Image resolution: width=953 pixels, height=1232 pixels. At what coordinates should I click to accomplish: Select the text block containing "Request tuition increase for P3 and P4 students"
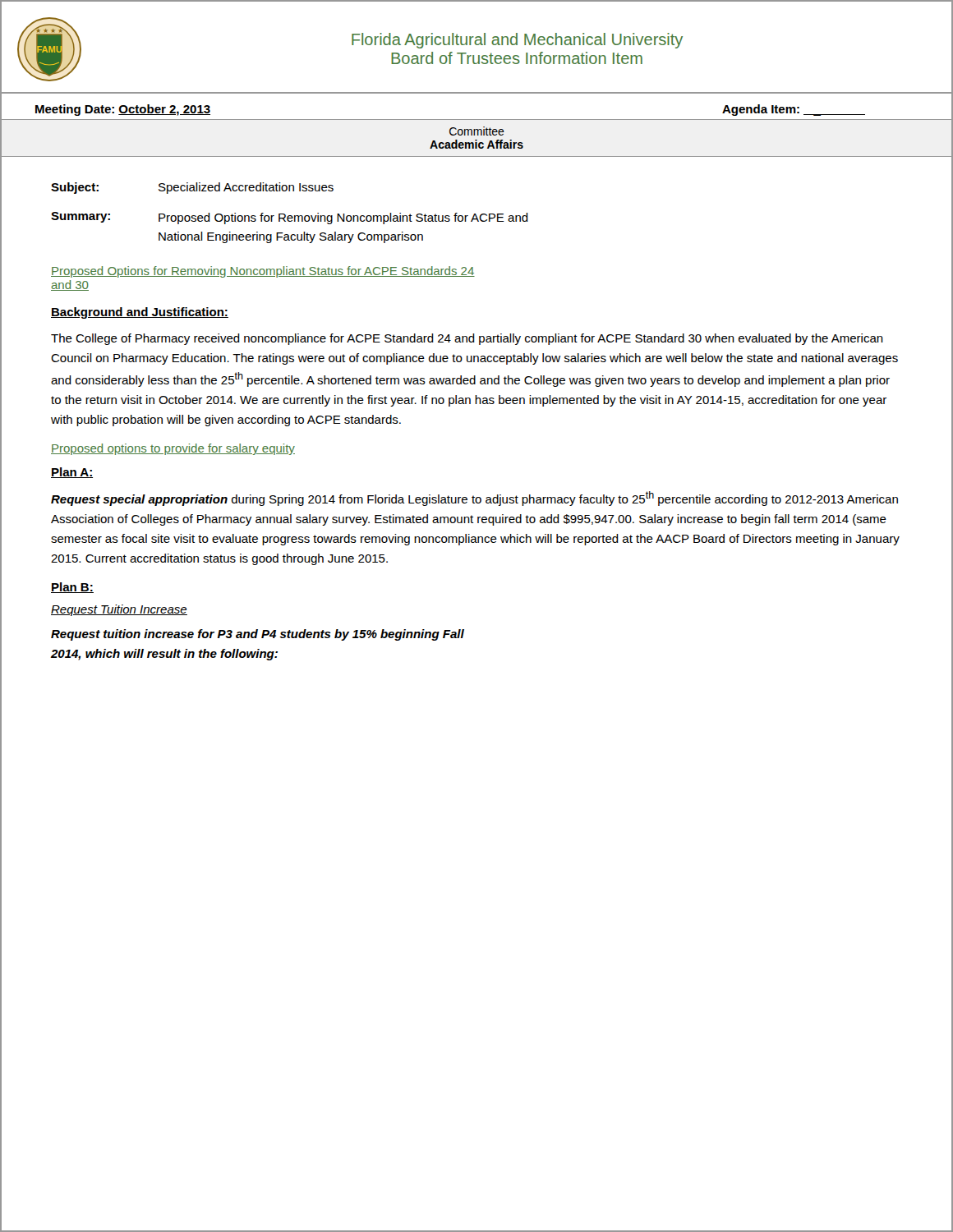tap(257, 644)
